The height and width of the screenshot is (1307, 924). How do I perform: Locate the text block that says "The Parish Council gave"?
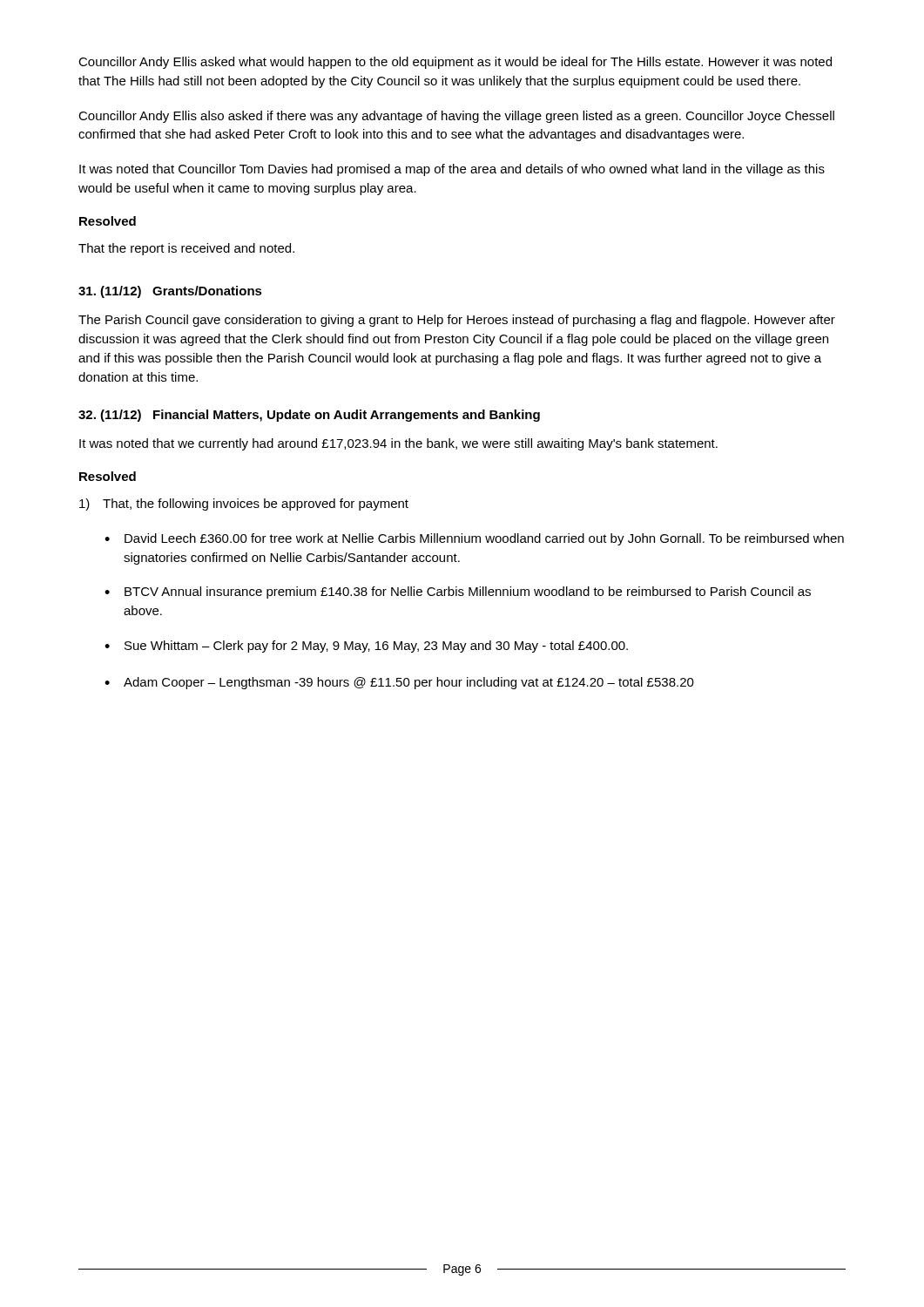click(457, 348)
